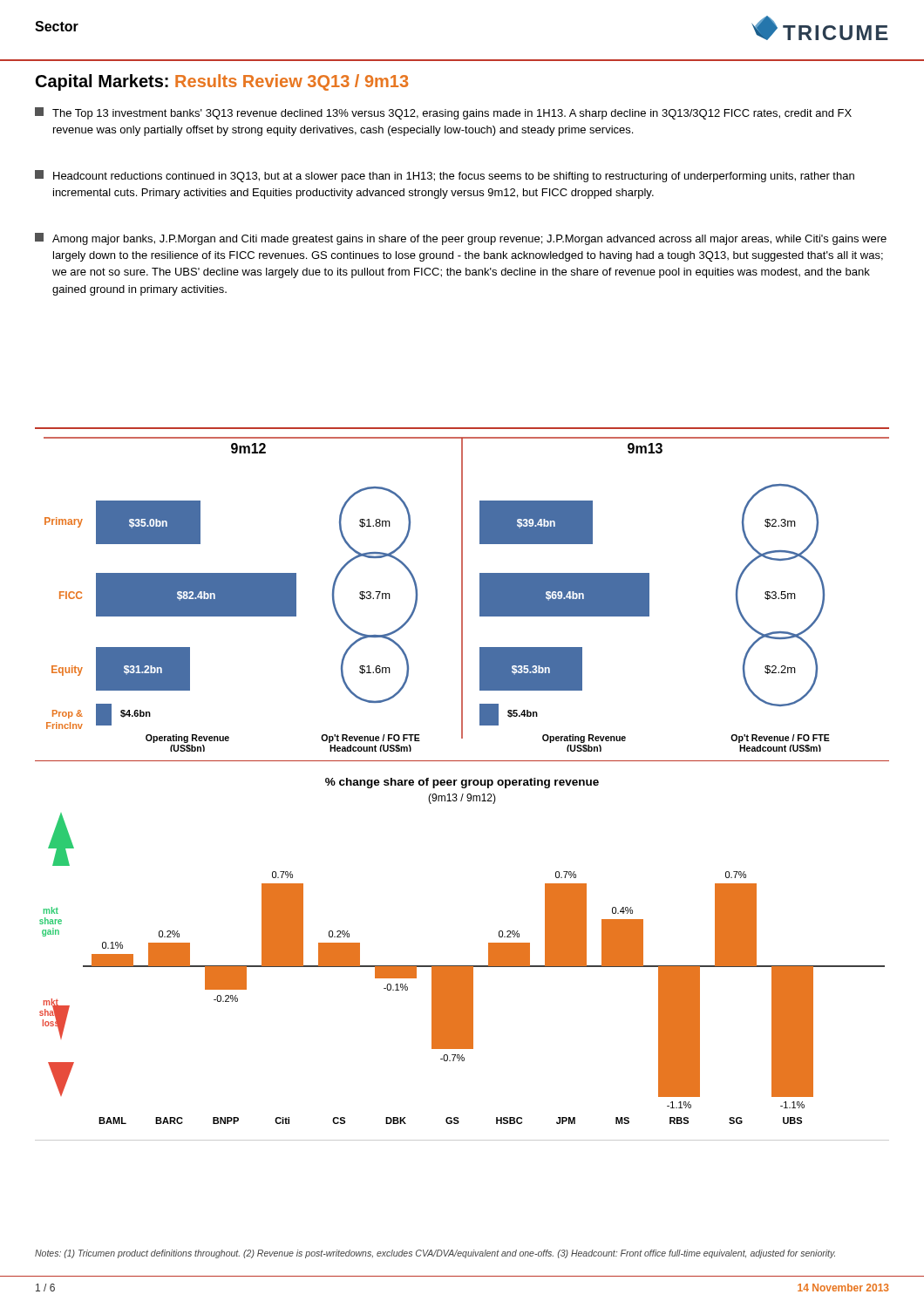Screen dimensions: 1308x924
Task: Select the grouped bar chart
Action: (462, 596)
